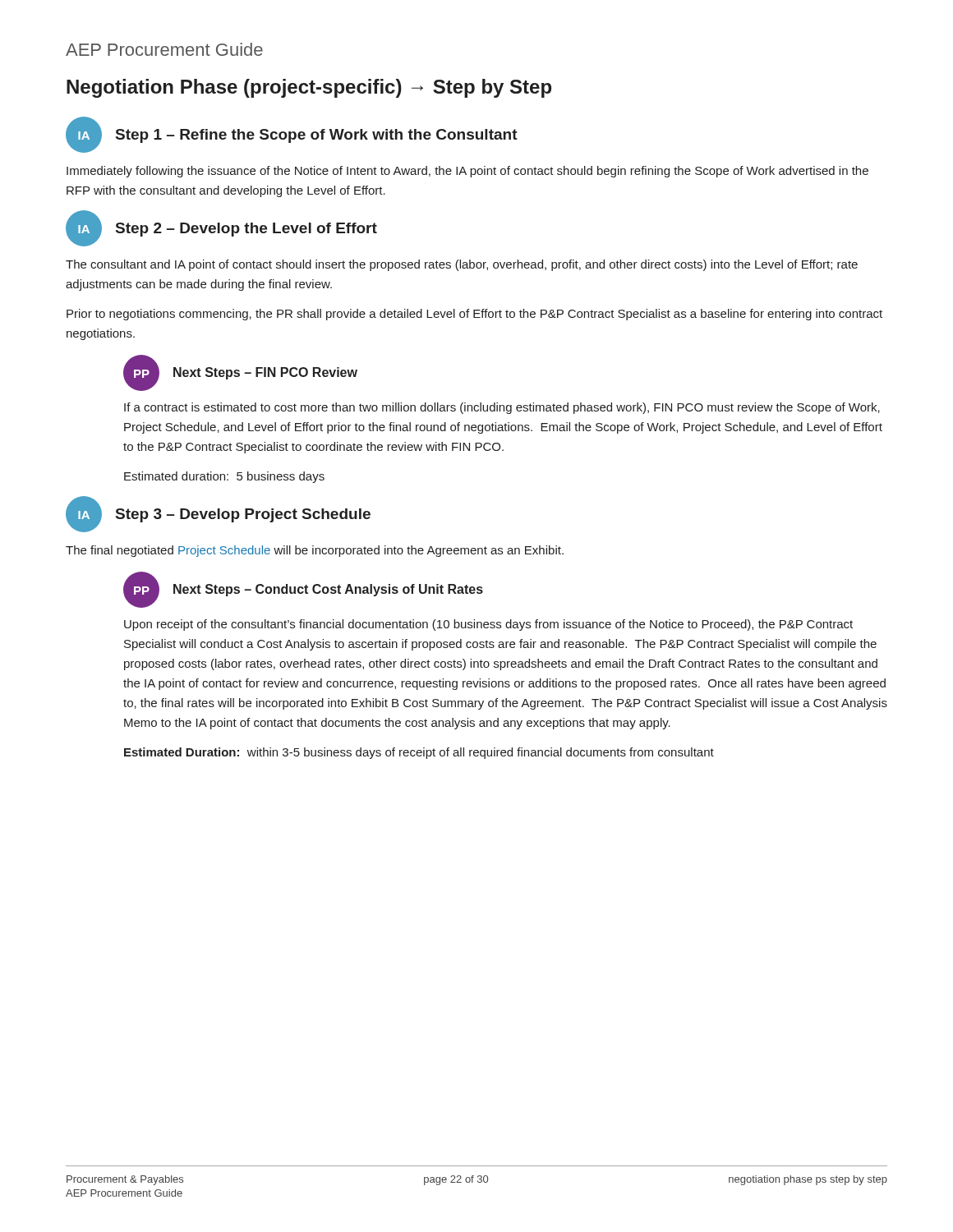The height and width of the screenshot is (1232, 953).
Task: Locate the text block that reads "Estimated Duration: within 3-5 business"
Action: [418, 752]
